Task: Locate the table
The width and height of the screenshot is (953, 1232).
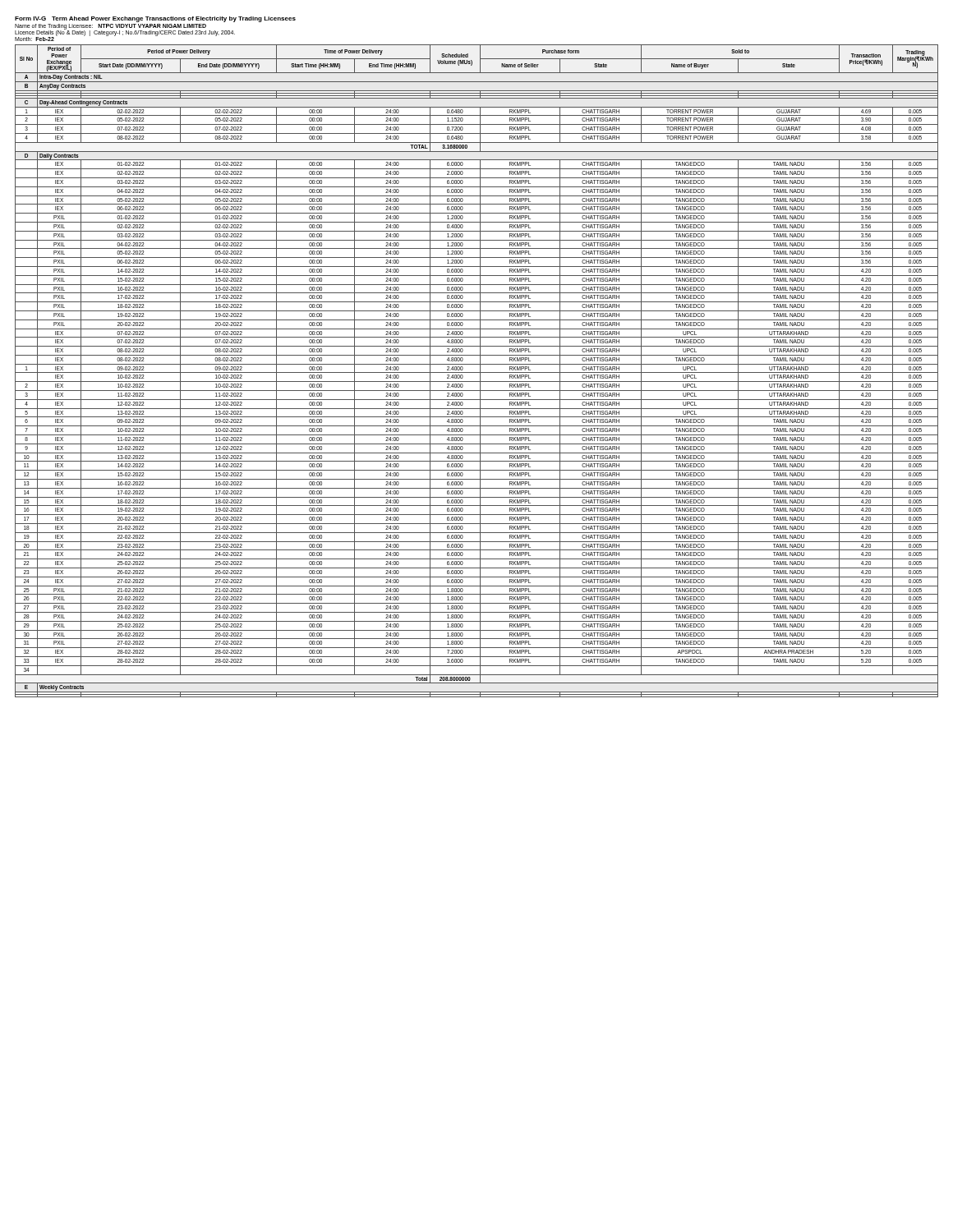Action: click(476, 371)
